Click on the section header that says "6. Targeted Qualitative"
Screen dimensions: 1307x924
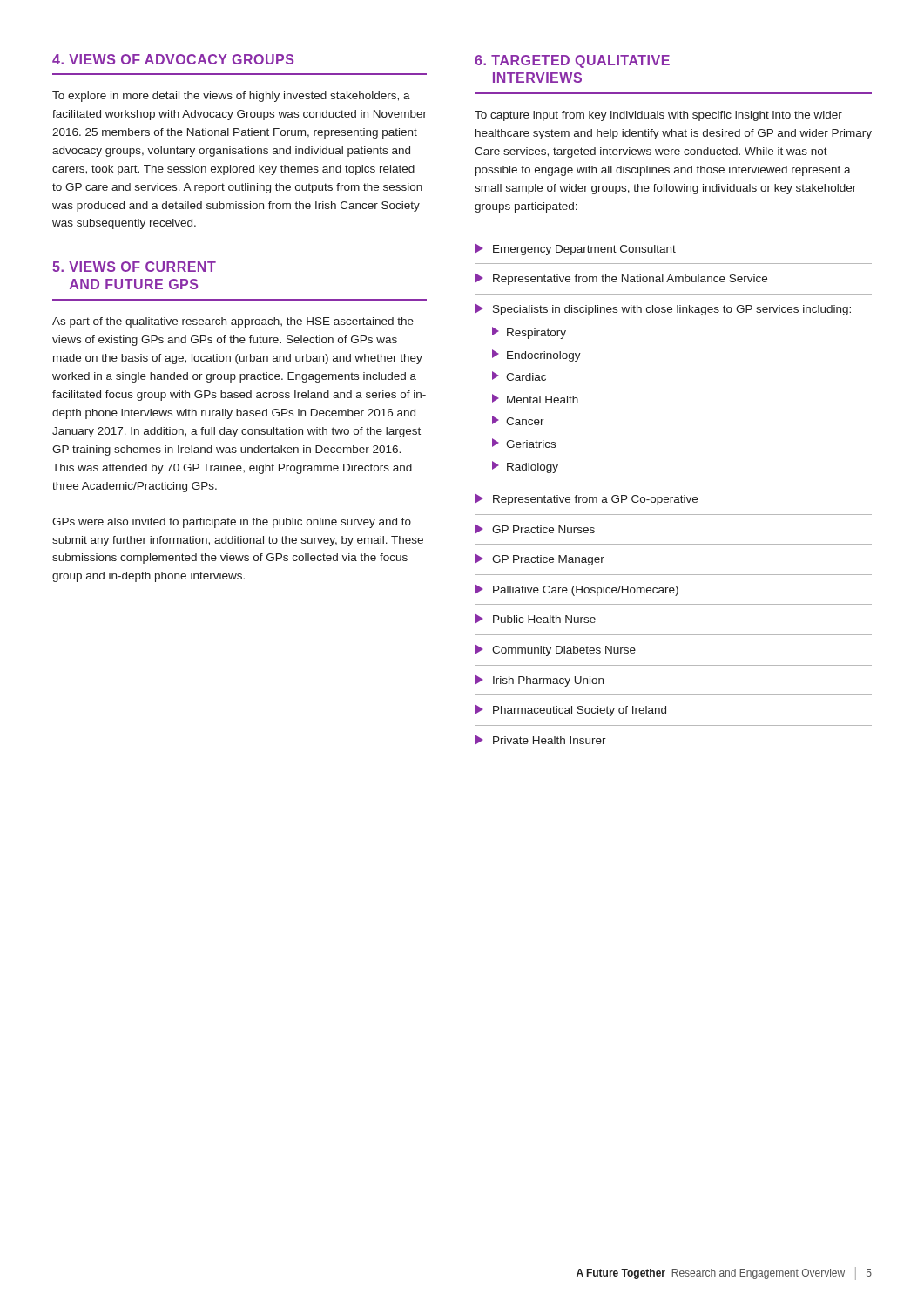tap(673, 73)
